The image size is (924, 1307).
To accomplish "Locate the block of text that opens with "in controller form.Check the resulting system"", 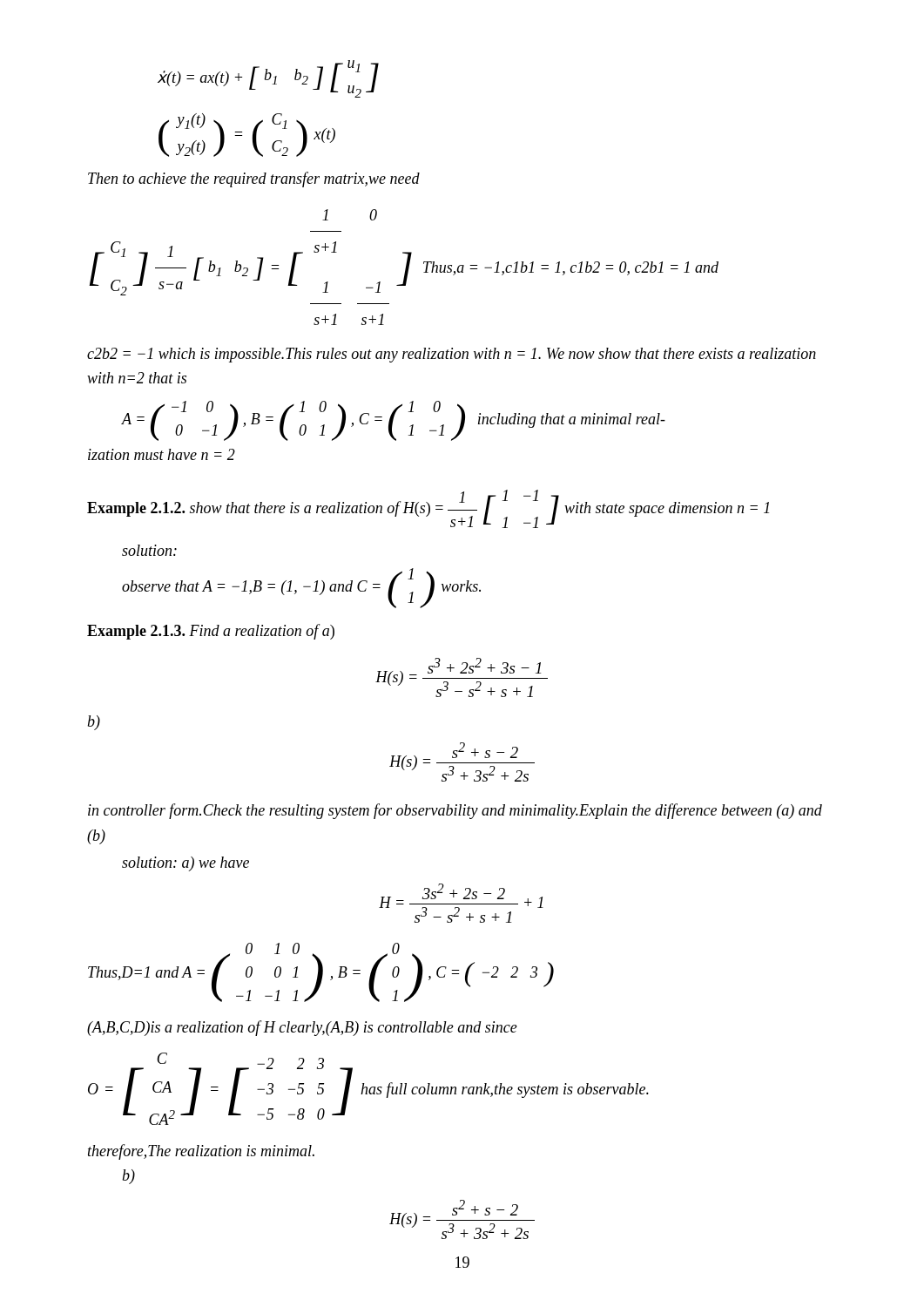I will pos(455,823).
